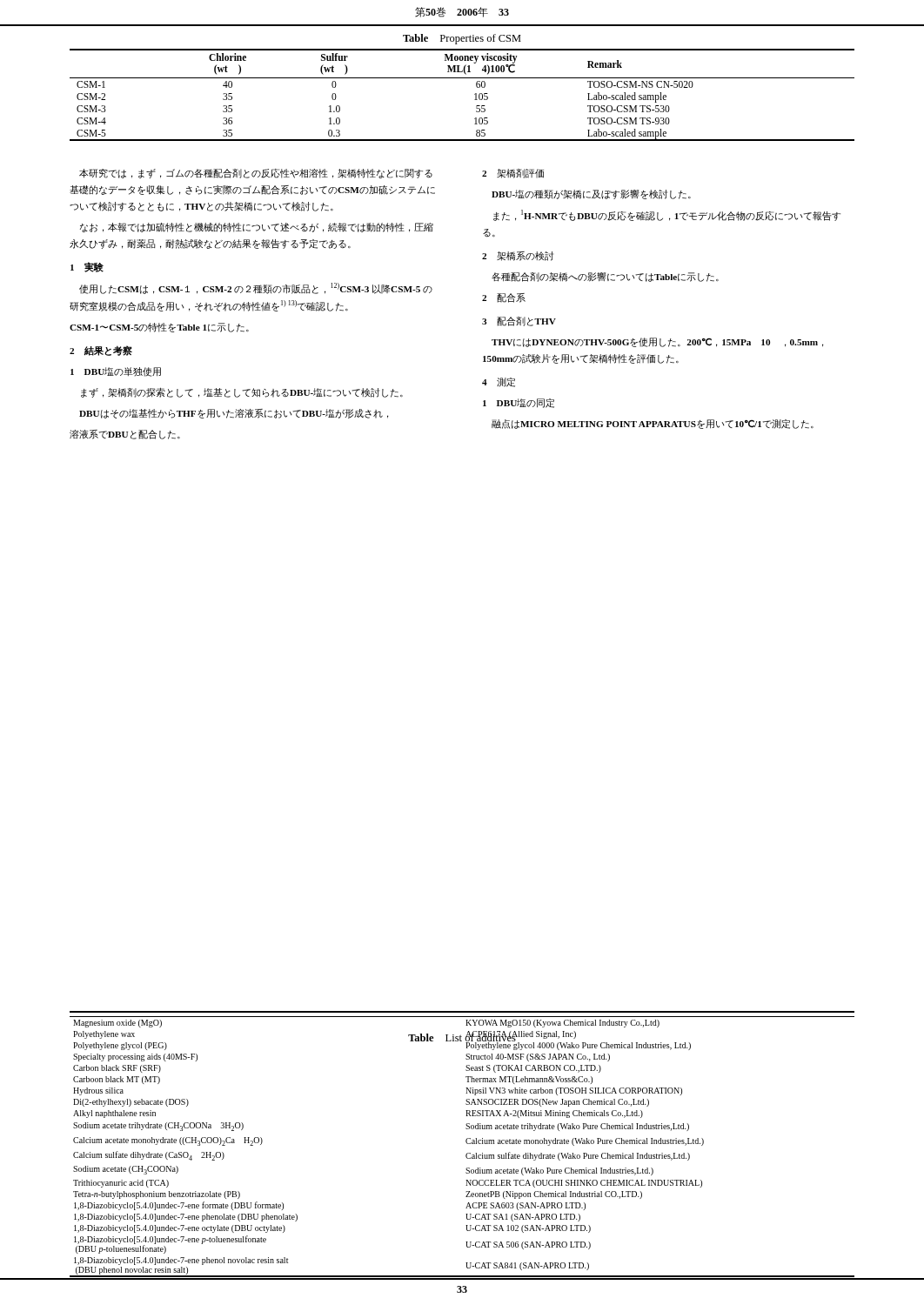
Task: Locate the block of text that opens with "2 架橋剤評価 DBU-塩の種類が架橋に及ぼす影響を検討した。 また，1H-NMRでもDBUの反応を確認し，1でモデル化合物の反応について報告する。 2 架橋系の検討"
Action: point(513,174)
